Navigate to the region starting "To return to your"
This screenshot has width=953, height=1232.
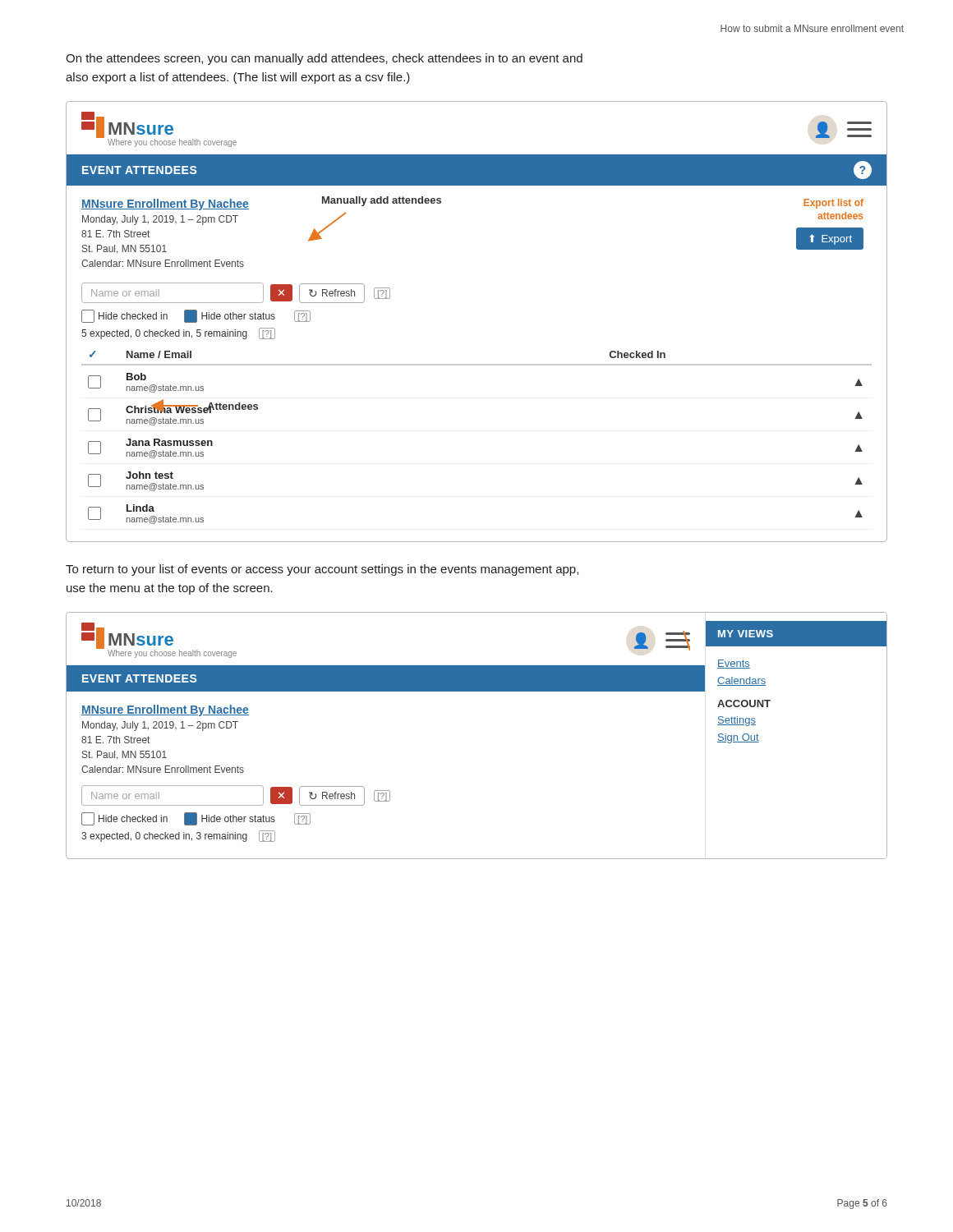coord(323,578)
